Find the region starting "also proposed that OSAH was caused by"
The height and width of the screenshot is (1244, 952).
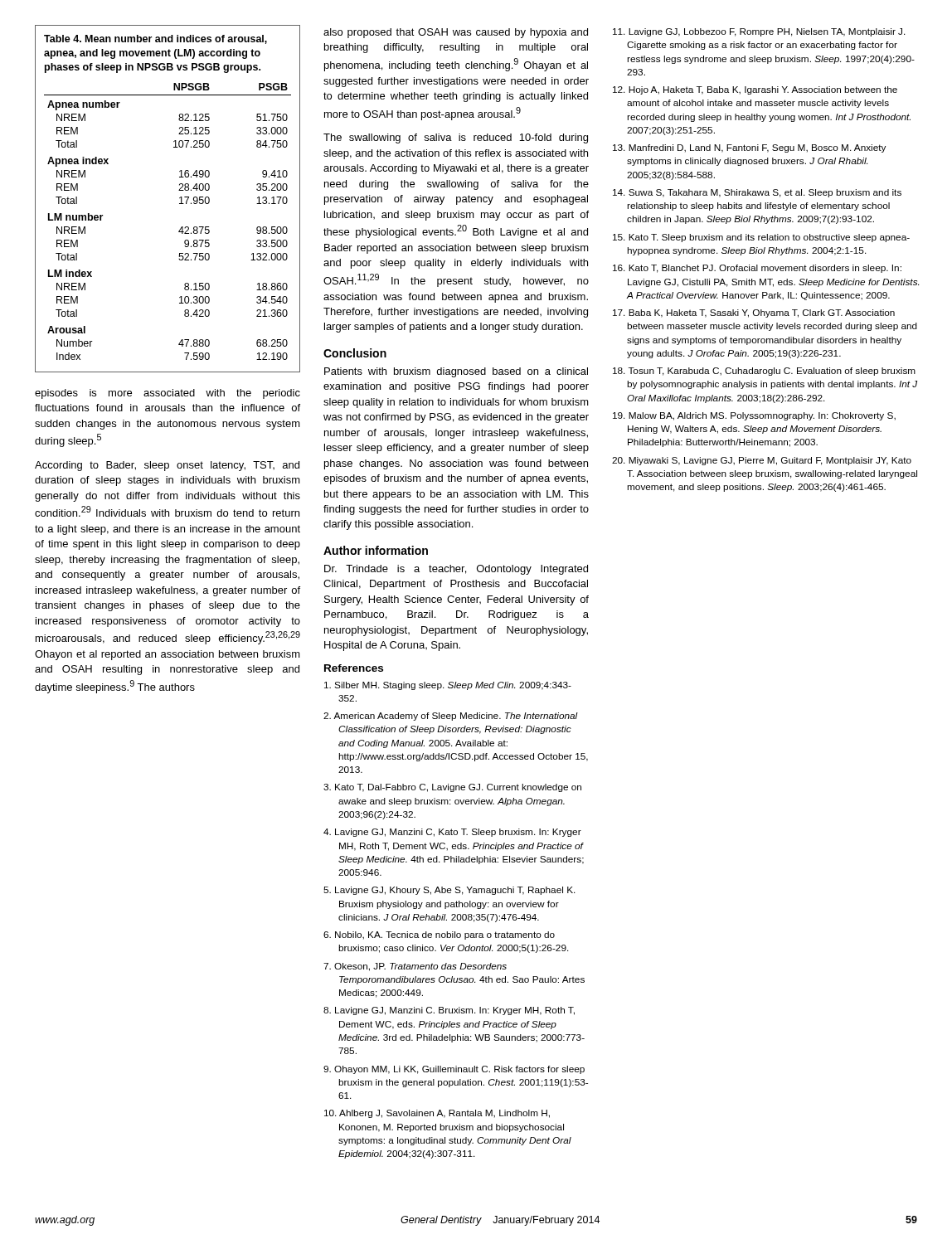click(x=456, y=73)
